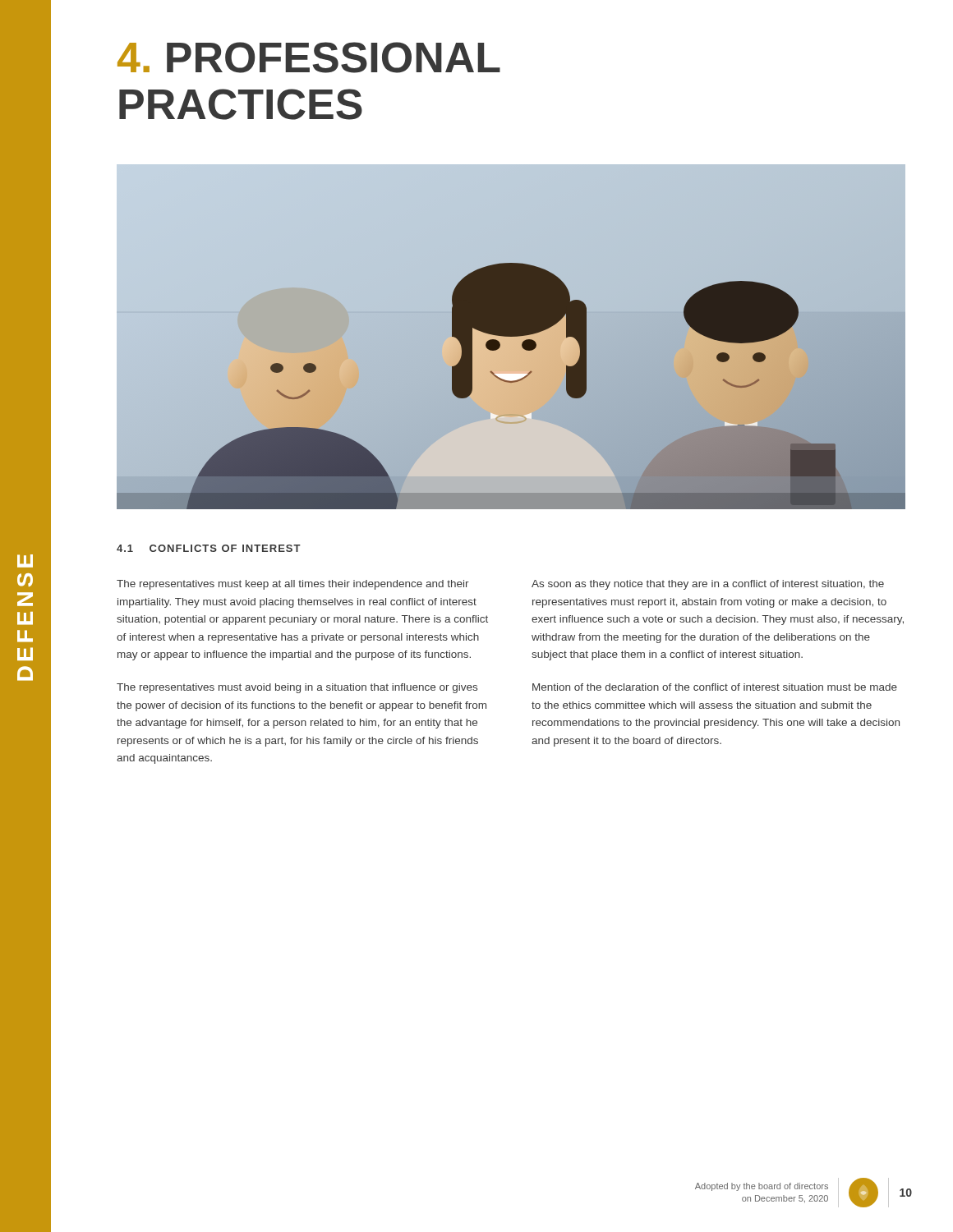Navigate to the passage starting "The representatives must keep at all"
This screenshot has width=953, height=1232.
[x=293, y=585]
